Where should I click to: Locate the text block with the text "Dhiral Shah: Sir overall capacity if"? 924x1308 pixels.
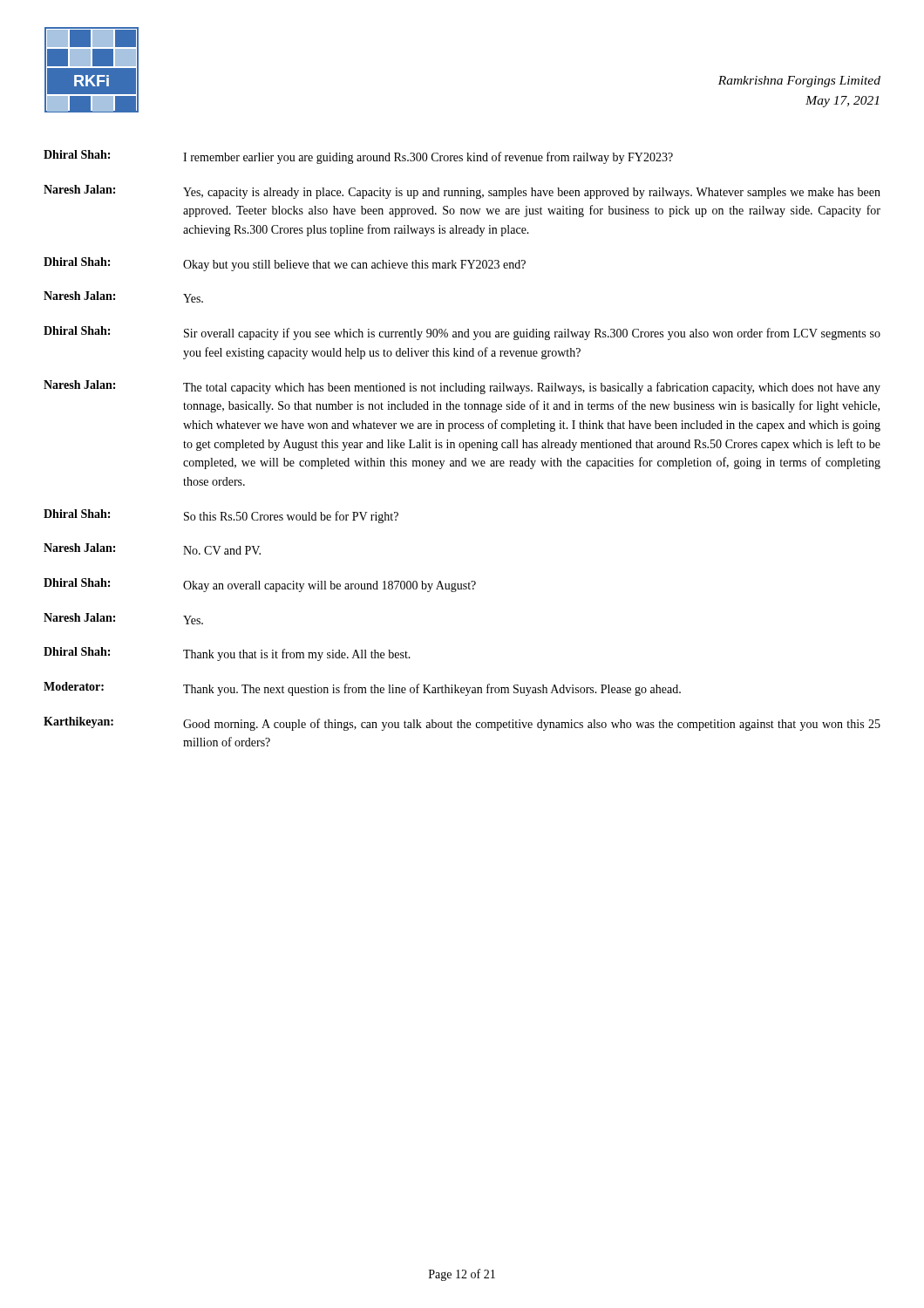(x=462, y=343)
